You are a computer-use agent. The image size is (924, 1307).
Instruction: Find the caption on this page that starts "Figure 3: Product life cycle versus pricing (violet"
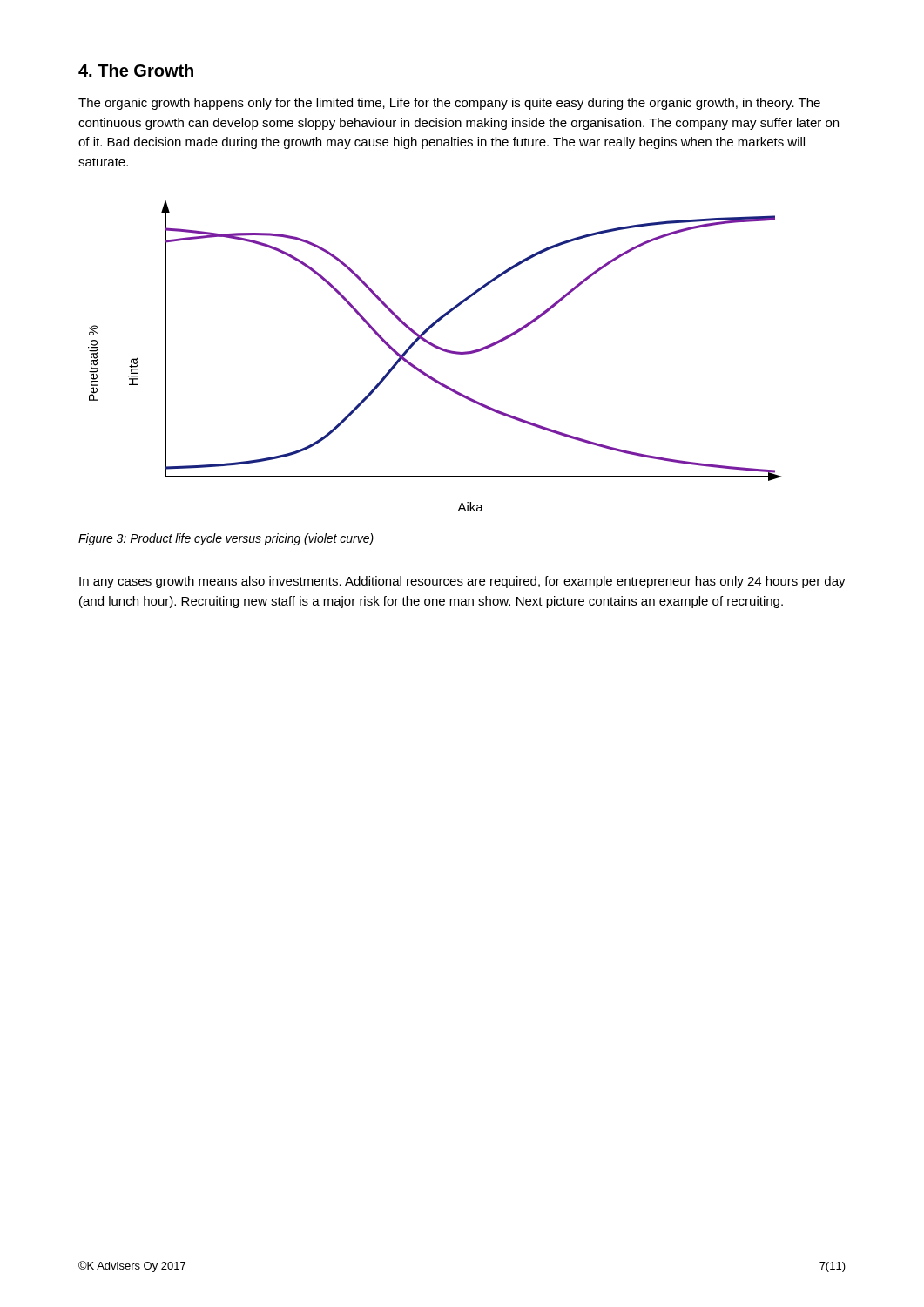pyautogui.click(x=226, y=538)
